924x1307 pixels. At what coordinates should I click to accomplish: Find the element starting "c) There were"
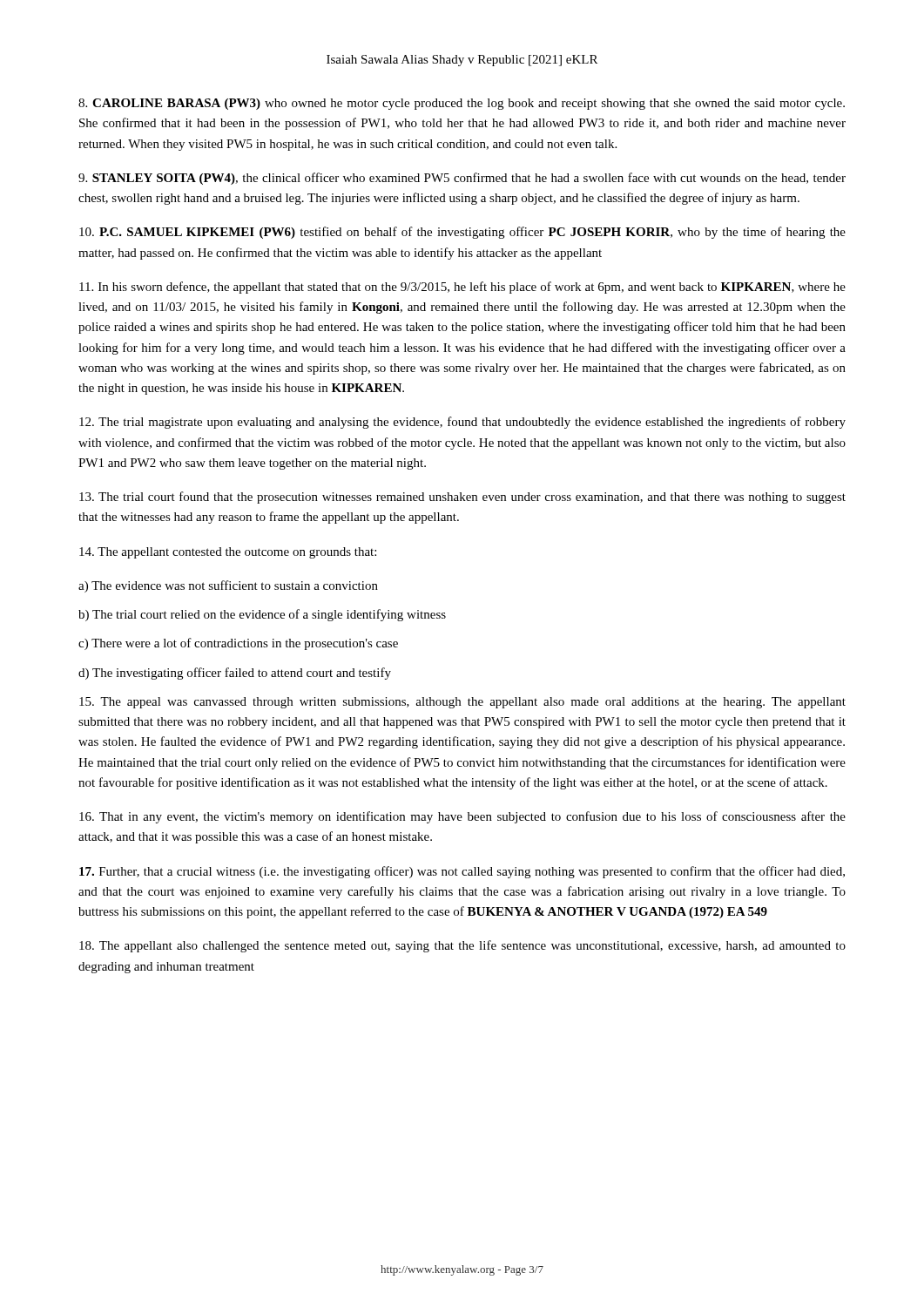point(238,643)
